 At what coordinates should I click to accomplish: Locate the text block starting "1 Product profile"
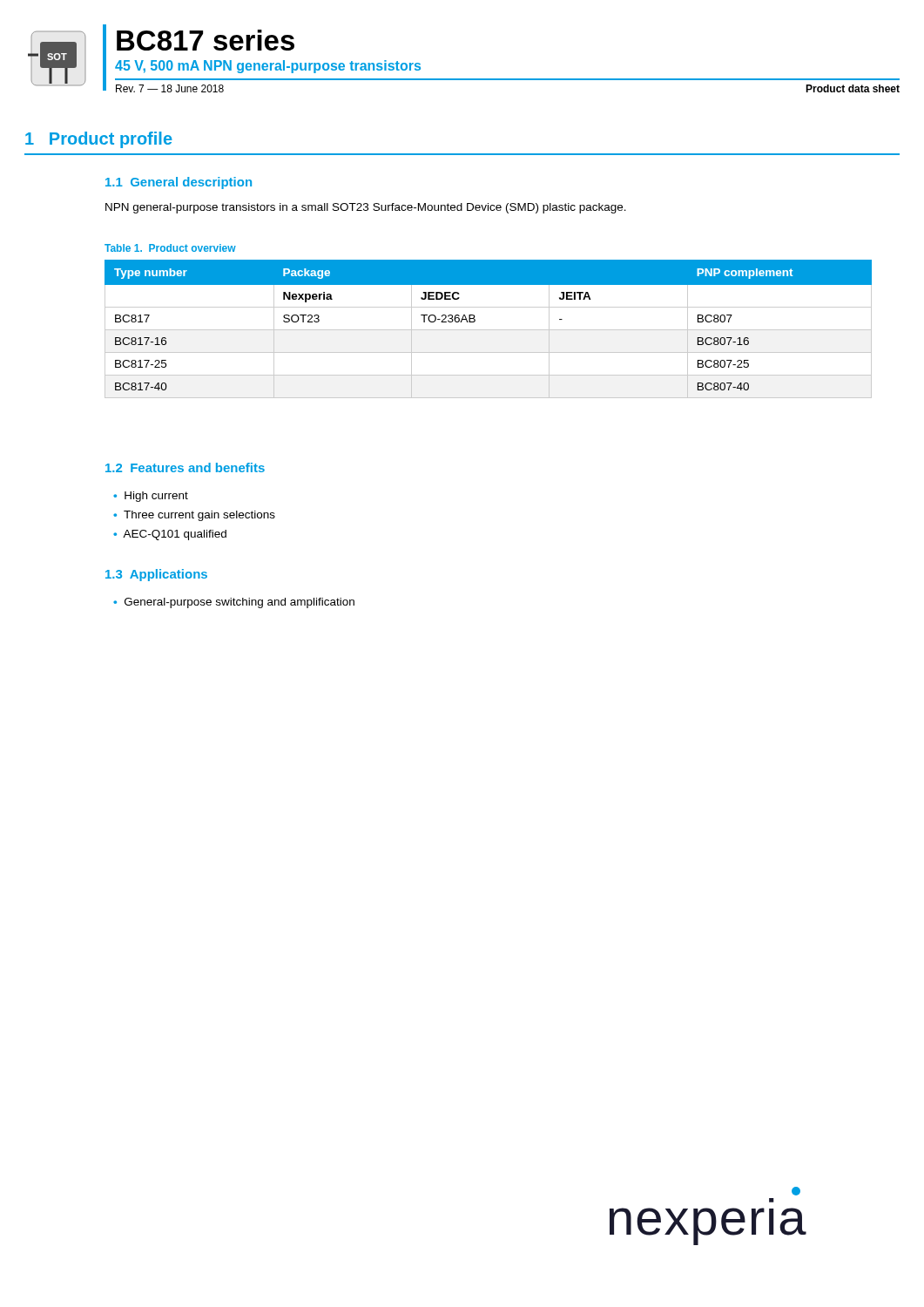click(98, 139)
